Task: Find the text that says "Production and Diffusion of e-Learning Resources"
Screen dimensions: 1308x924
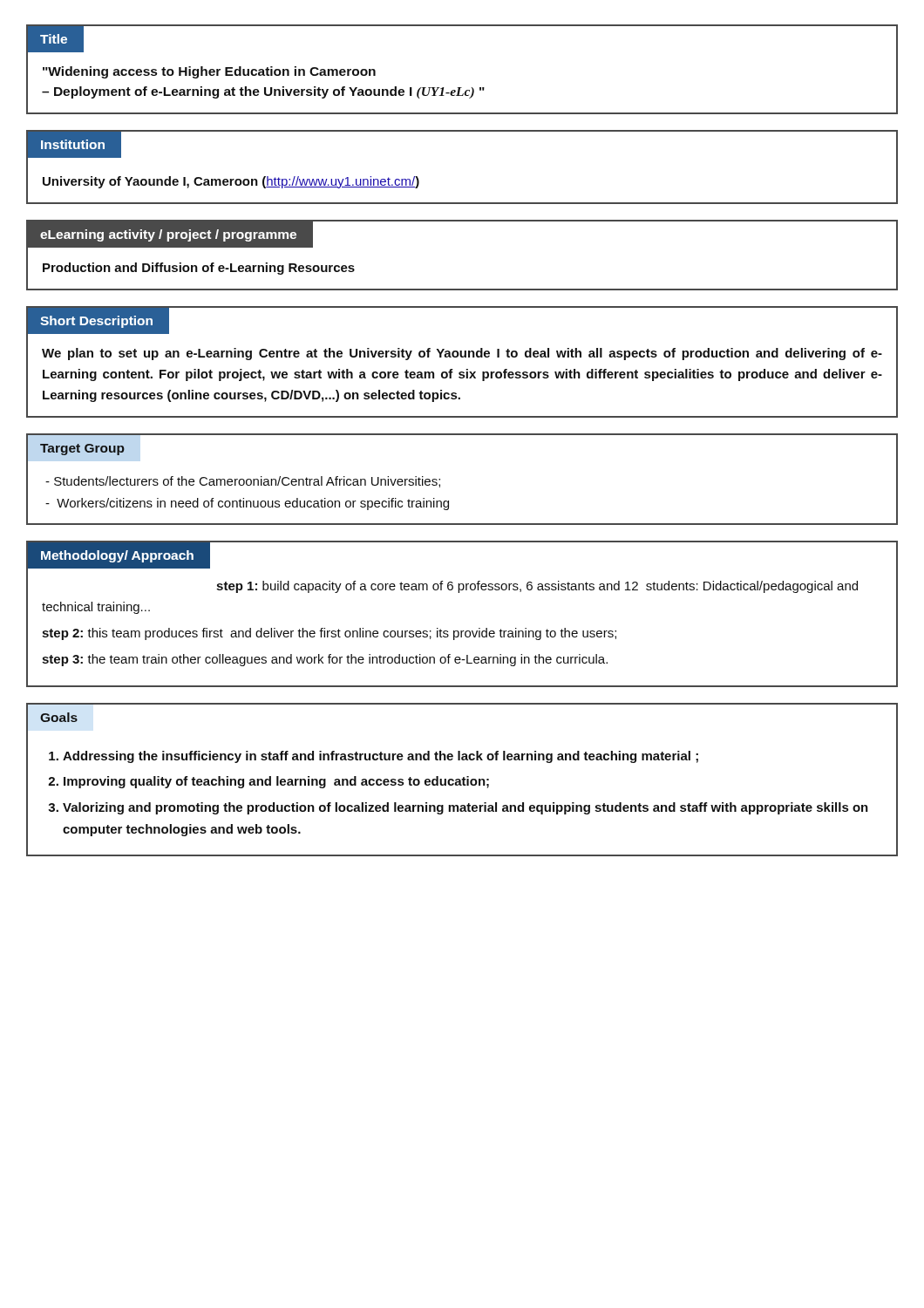Action: (199, 269)
